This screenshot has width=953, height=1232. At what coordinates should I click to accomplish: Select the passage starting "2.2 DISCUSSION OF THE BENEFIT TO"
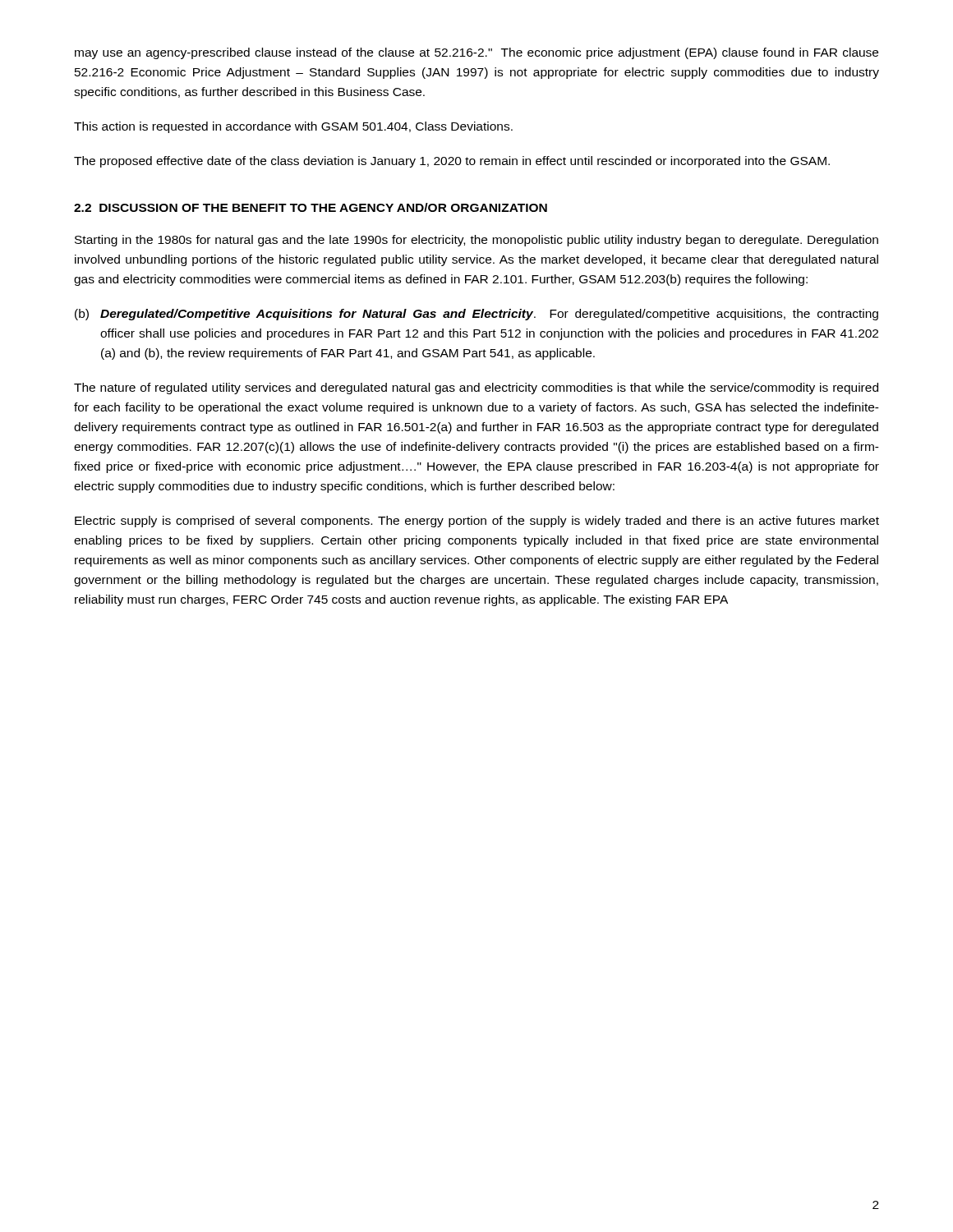[x=311, y=207]
